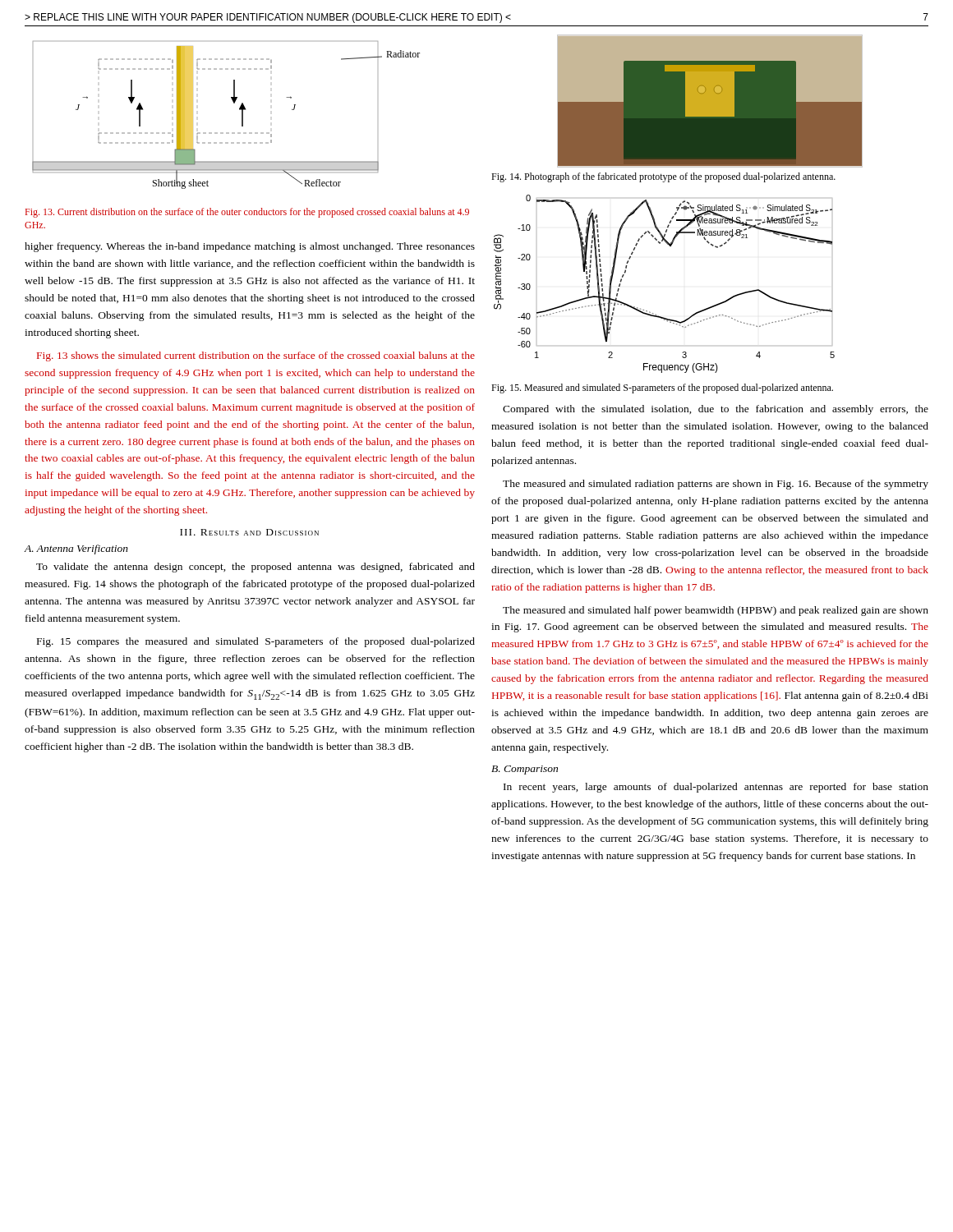Locate the passage starting "The measured and simulated half"
The height and width of the screenshot is (1232, 953).
710,678
